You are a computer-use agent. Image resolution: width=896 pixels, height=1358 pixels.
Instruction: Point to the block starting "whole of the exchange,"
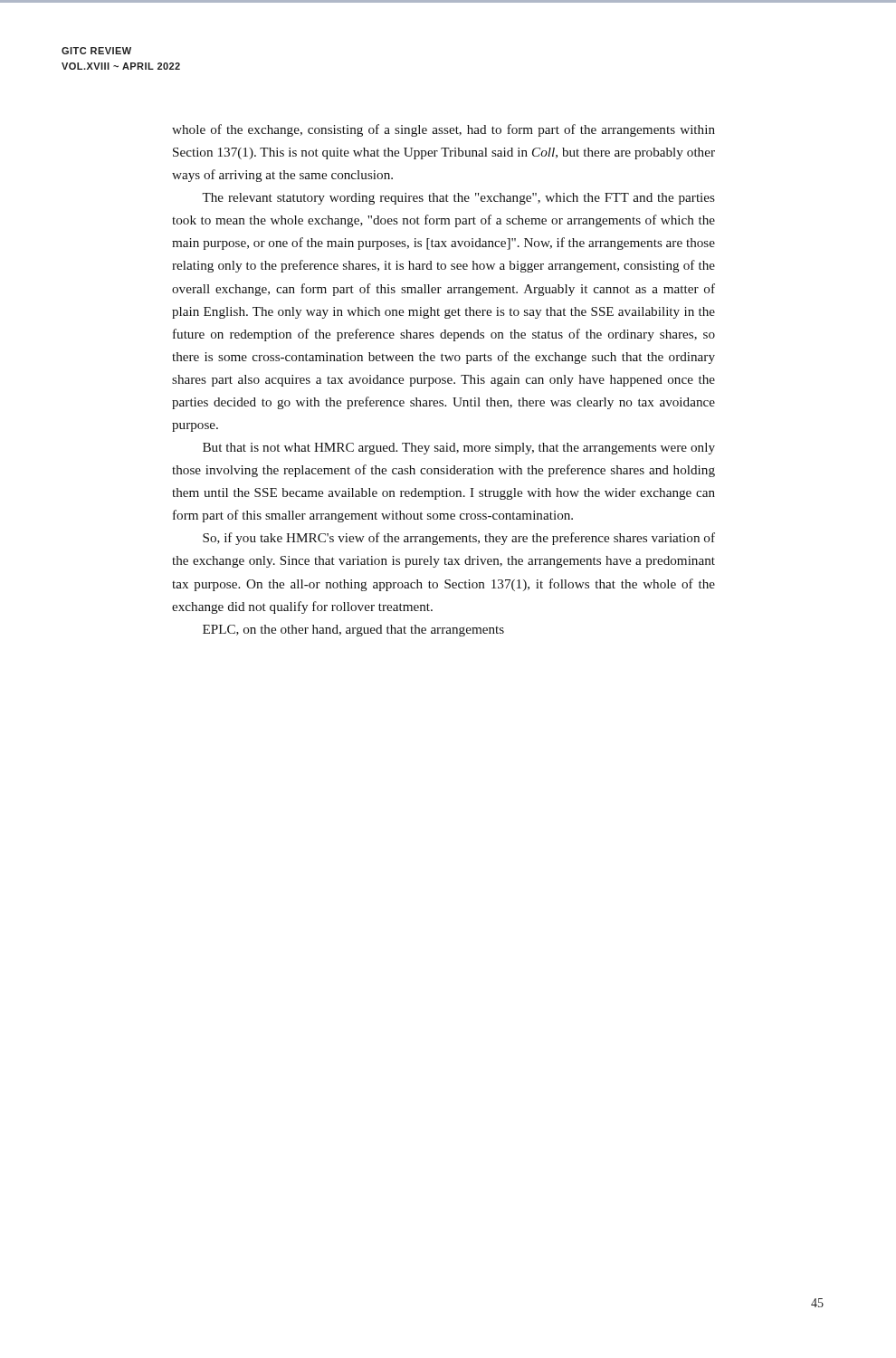tap(443, 379)
